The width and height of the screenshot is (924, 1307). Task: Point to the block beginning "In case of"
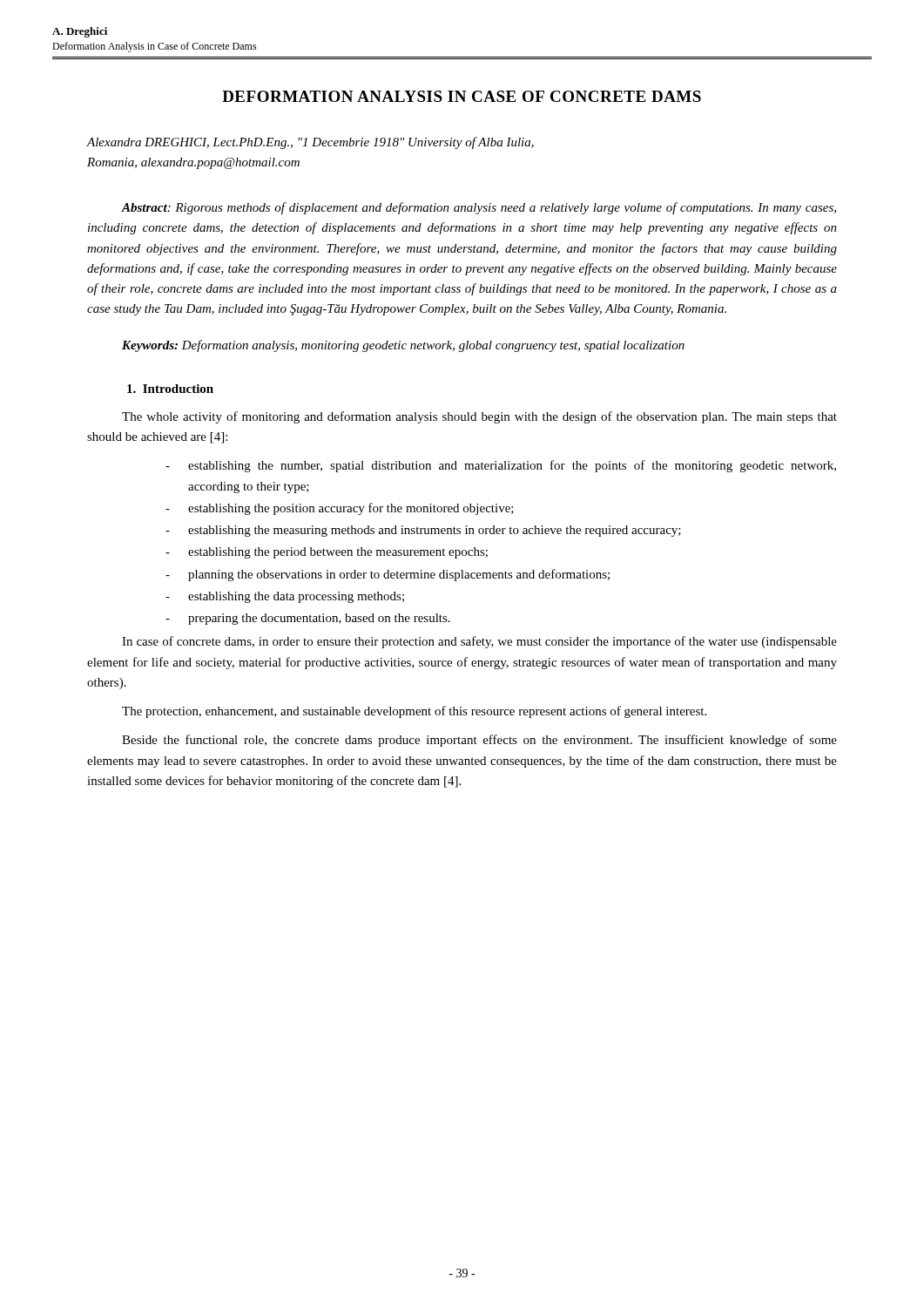point(462,662)
